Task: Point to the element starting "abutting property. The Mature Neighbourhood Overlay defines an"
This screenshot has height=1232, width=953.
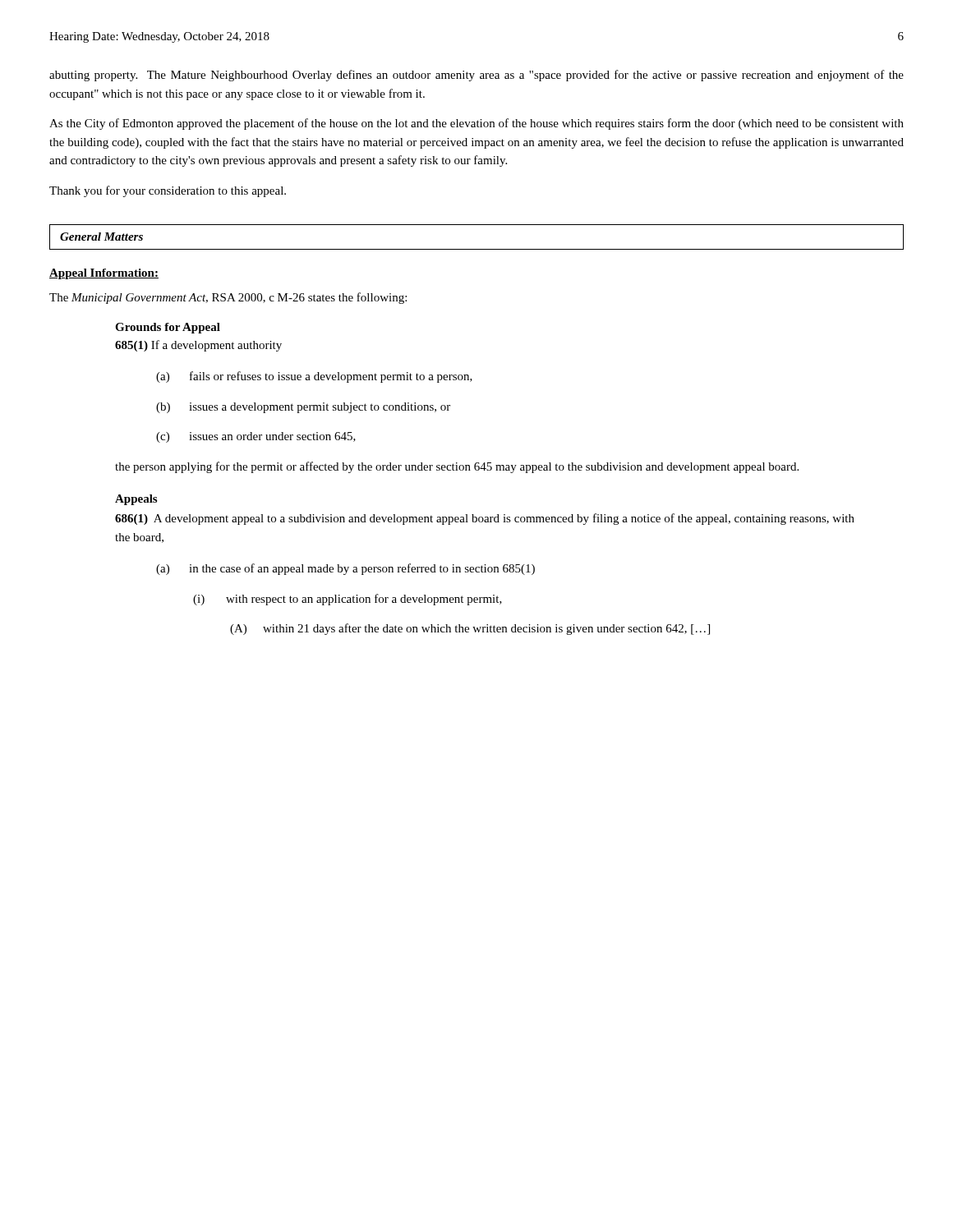Action: (476, 84)
